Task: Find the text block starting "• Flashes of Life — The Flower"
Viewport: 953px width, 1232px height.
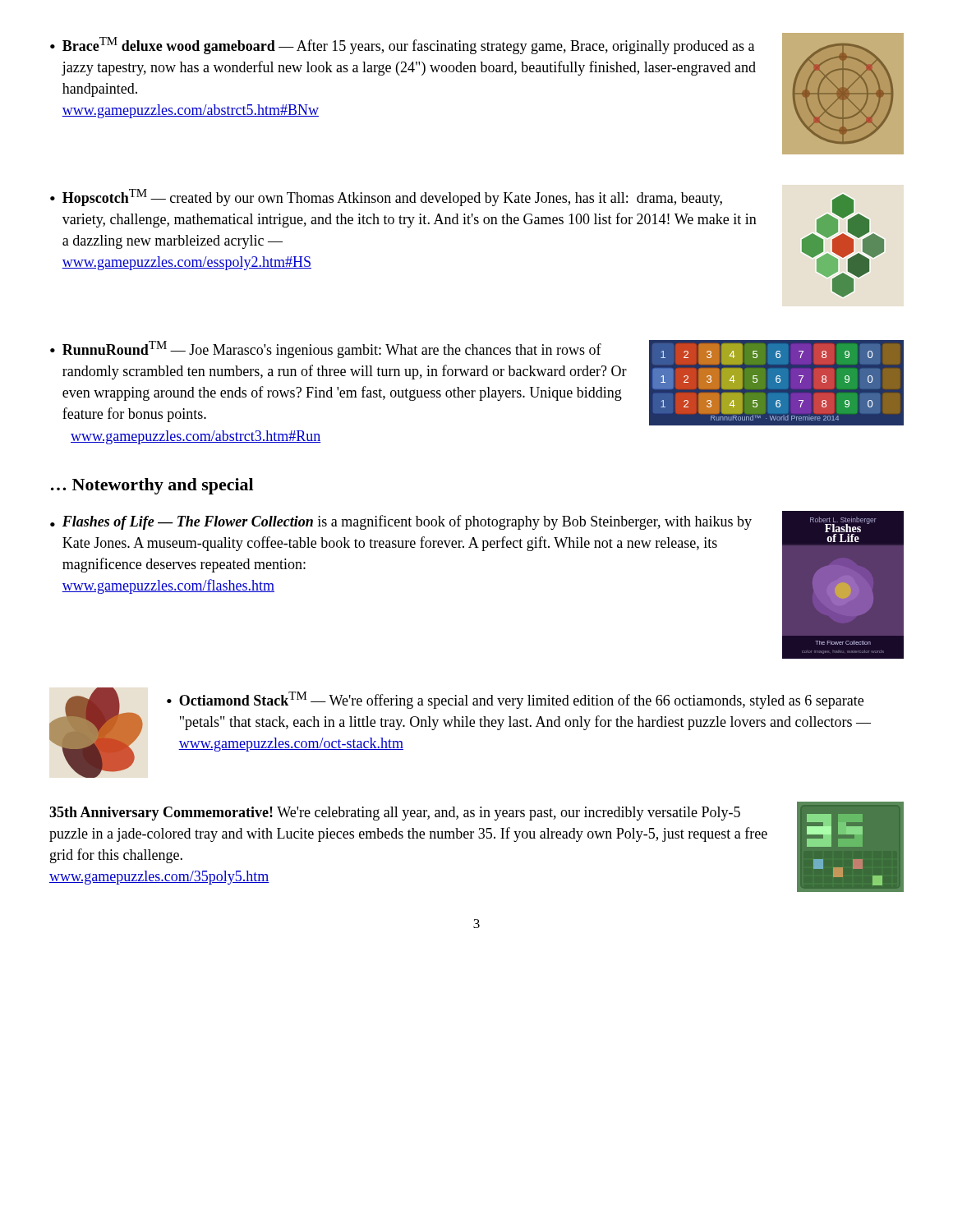Action: 476,587
